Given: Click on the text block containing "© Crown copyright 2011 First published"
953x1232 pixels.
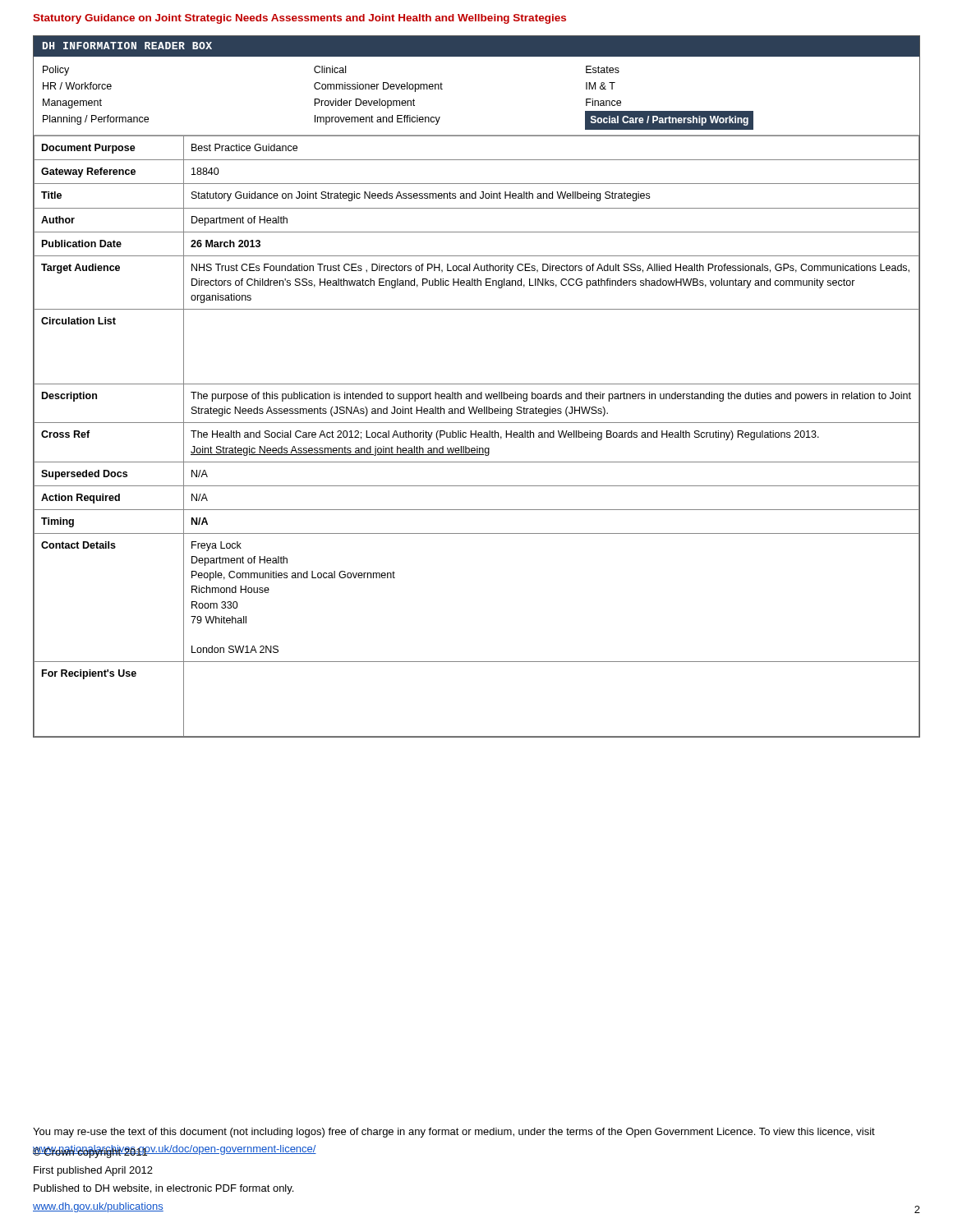Looking at the screenshot, I should coord(164,1179).
